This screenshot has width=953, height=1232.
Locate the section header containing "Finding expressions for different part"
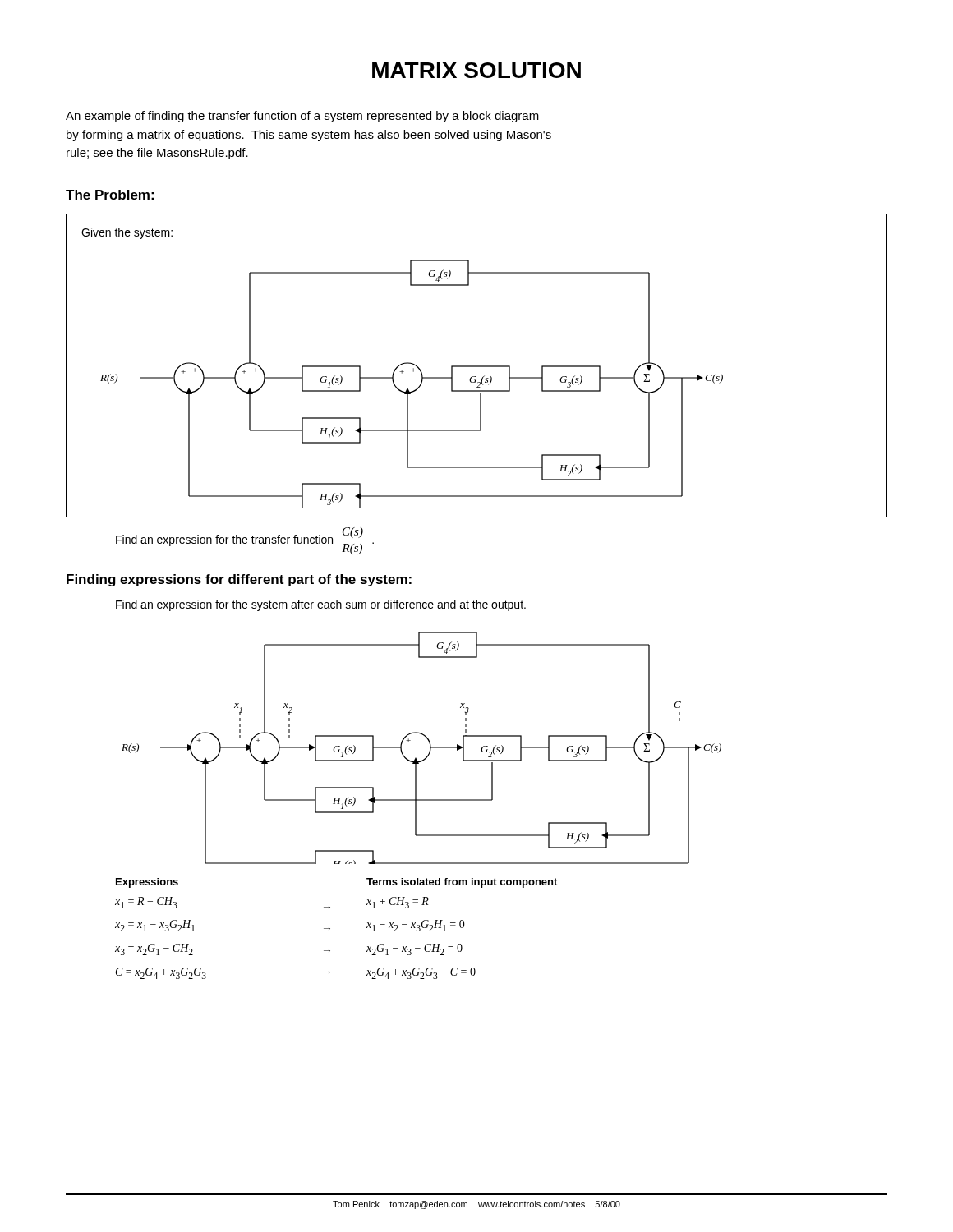(239, 579)
